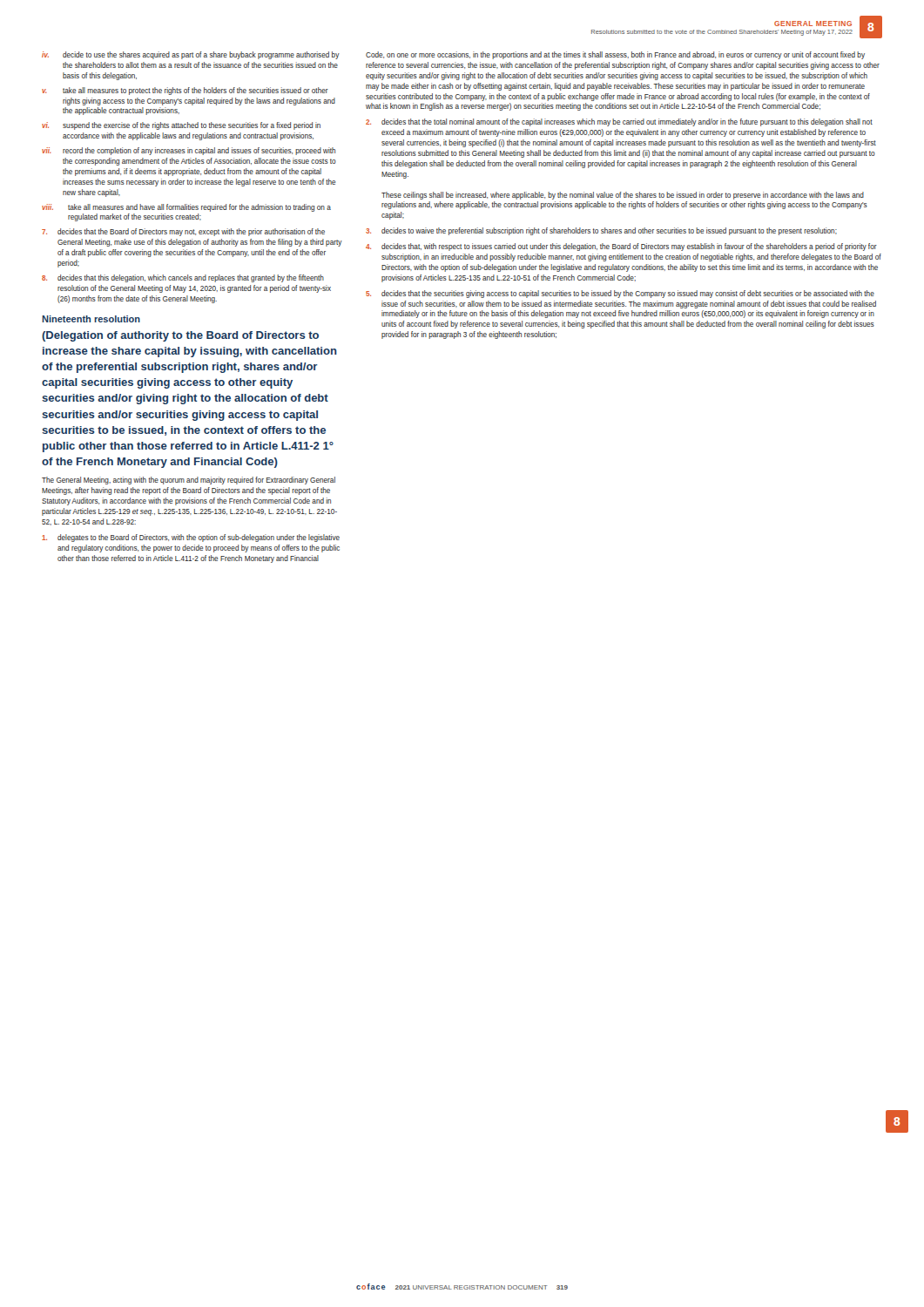Select the list item containing "4. decides that, with respect to"
This screenshot has width=924, height=1307.
pos(624,263)
